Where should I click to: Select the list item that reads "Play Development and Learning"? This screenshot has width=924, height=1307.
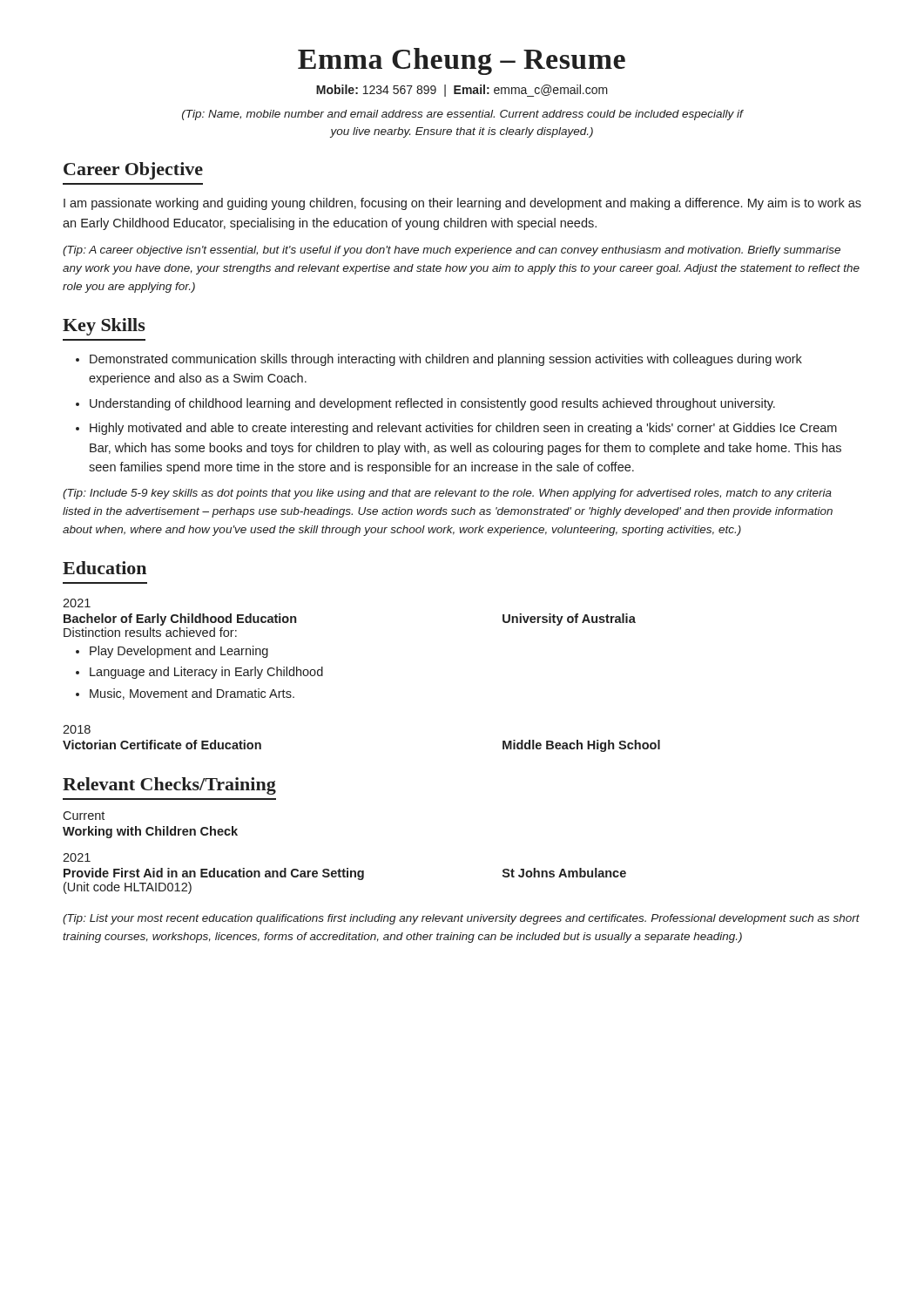click(x=179, y=651)
